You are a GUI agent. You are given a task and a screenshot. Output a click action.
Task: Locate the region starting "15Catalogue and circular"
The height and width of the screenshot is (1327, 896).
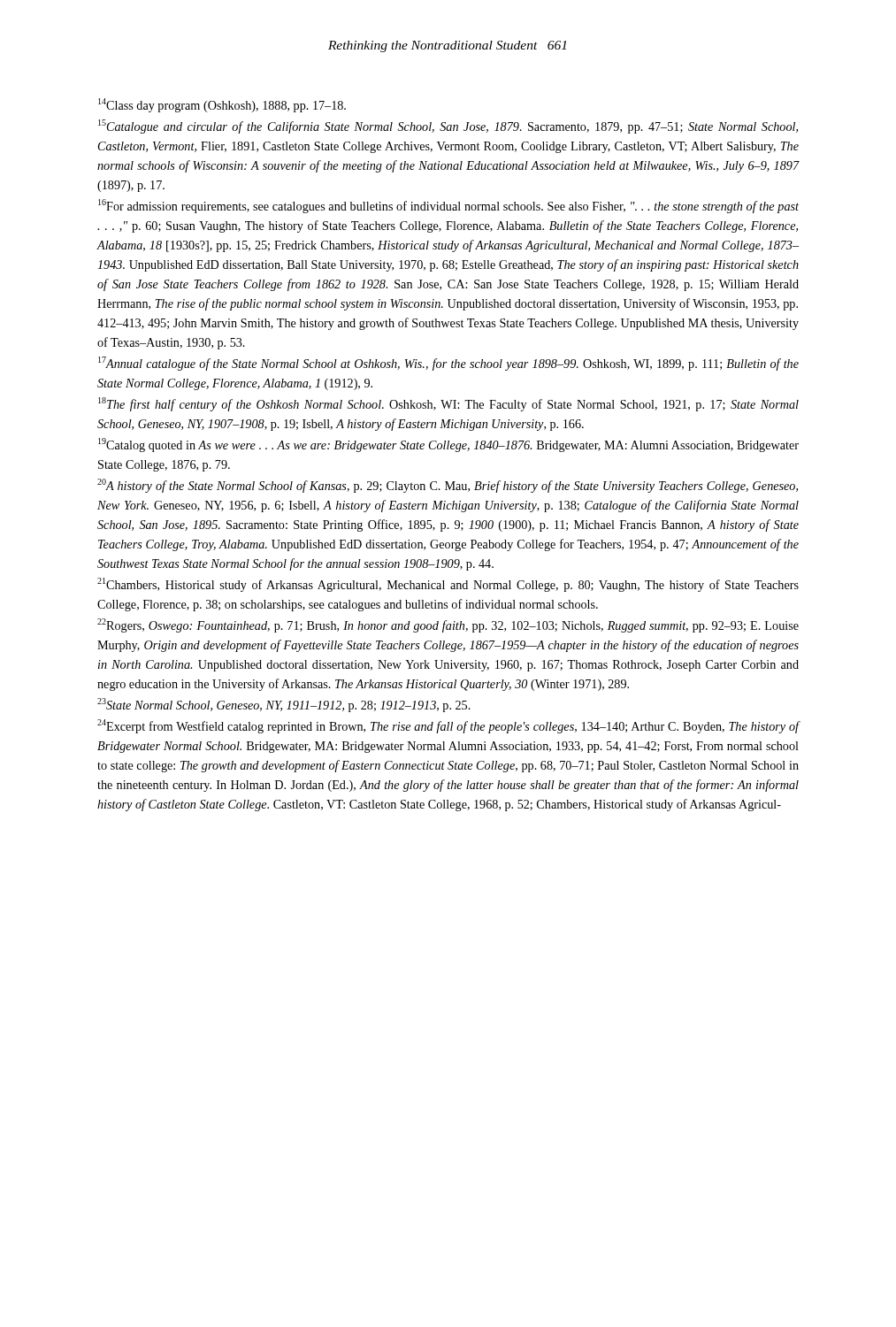click(448, 156)
